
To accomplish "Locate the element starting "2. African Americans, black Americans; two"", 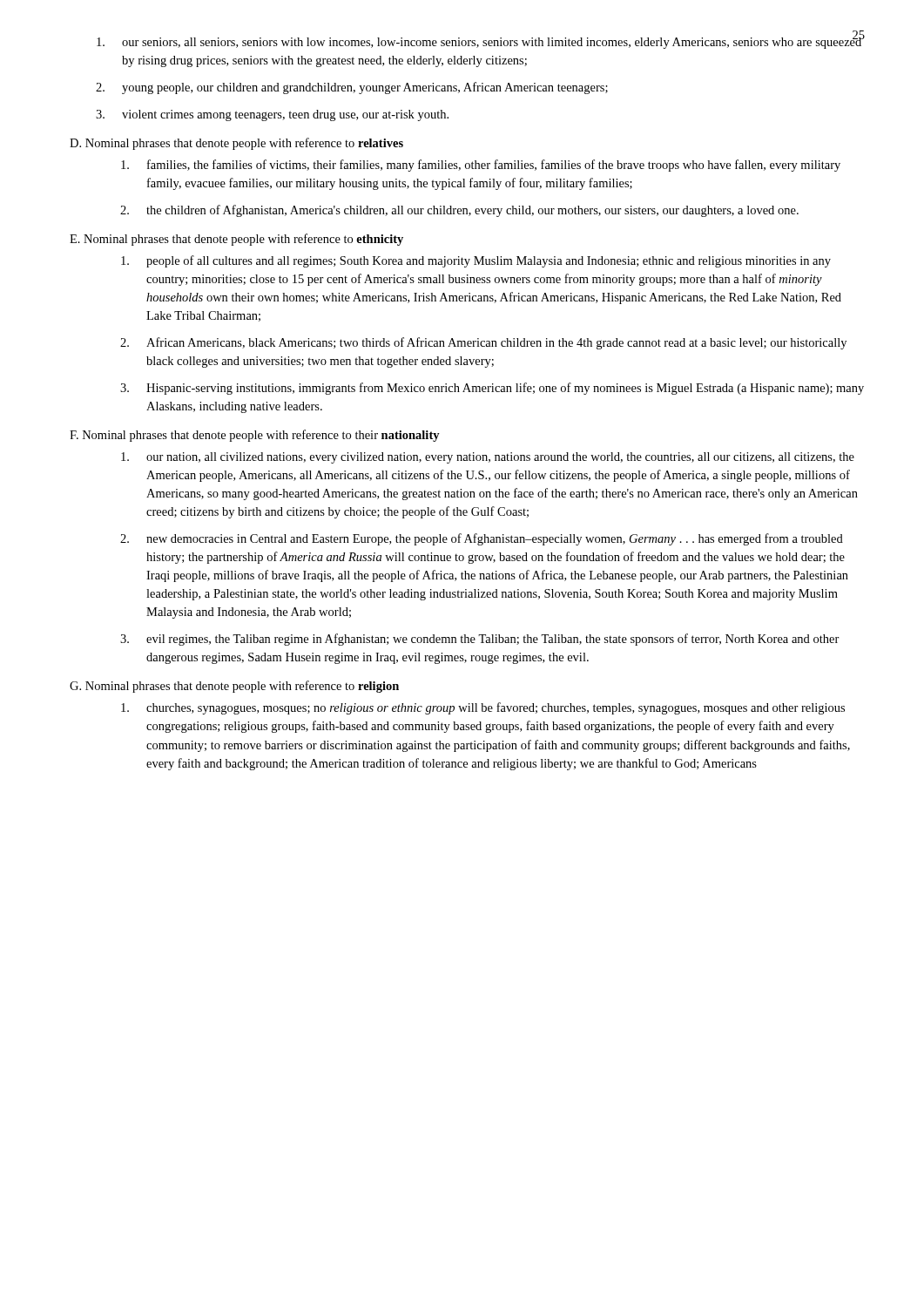I will coord(492,352).
